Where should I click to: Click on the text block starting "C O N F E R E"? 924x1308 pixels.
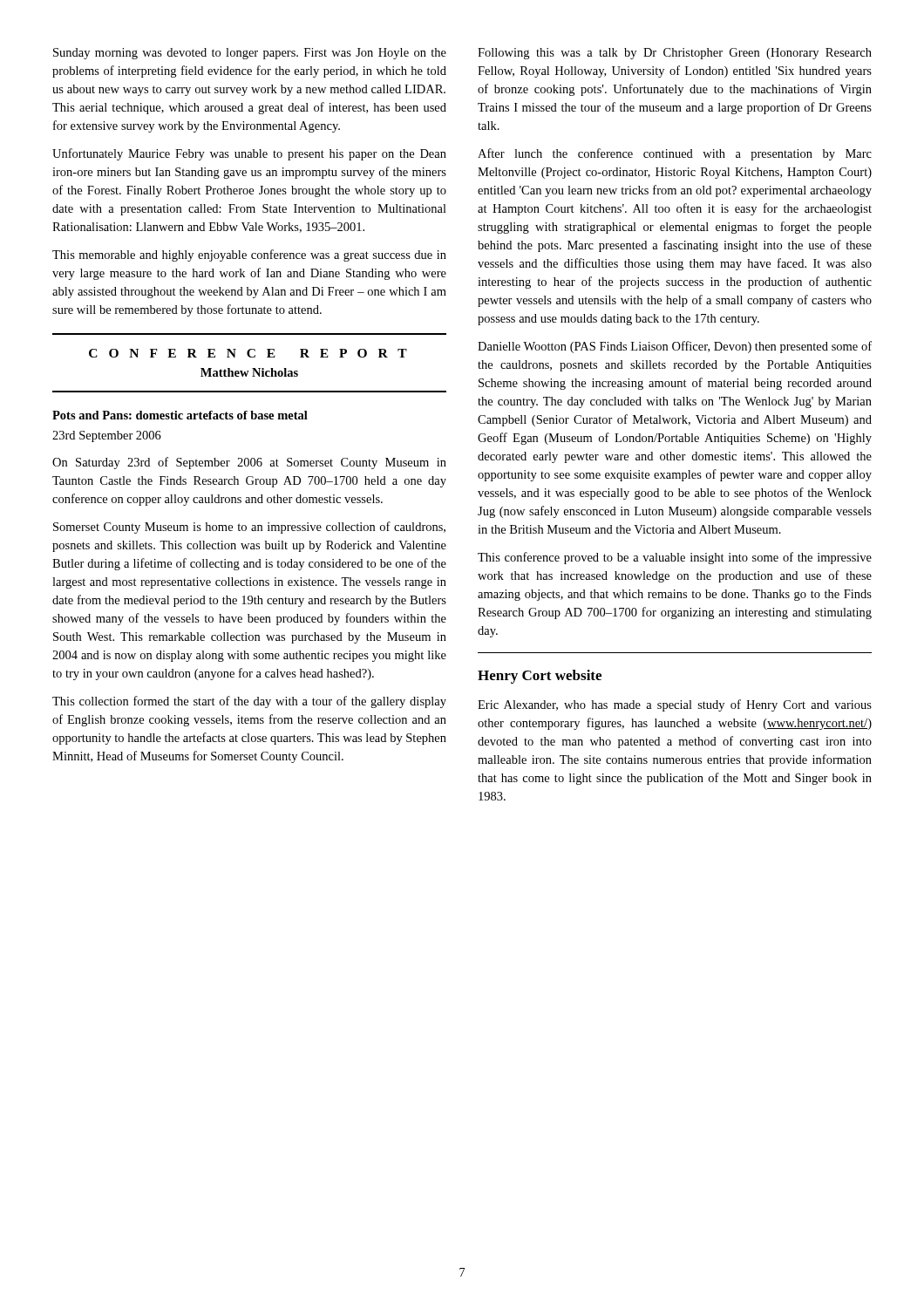point(249,363)
